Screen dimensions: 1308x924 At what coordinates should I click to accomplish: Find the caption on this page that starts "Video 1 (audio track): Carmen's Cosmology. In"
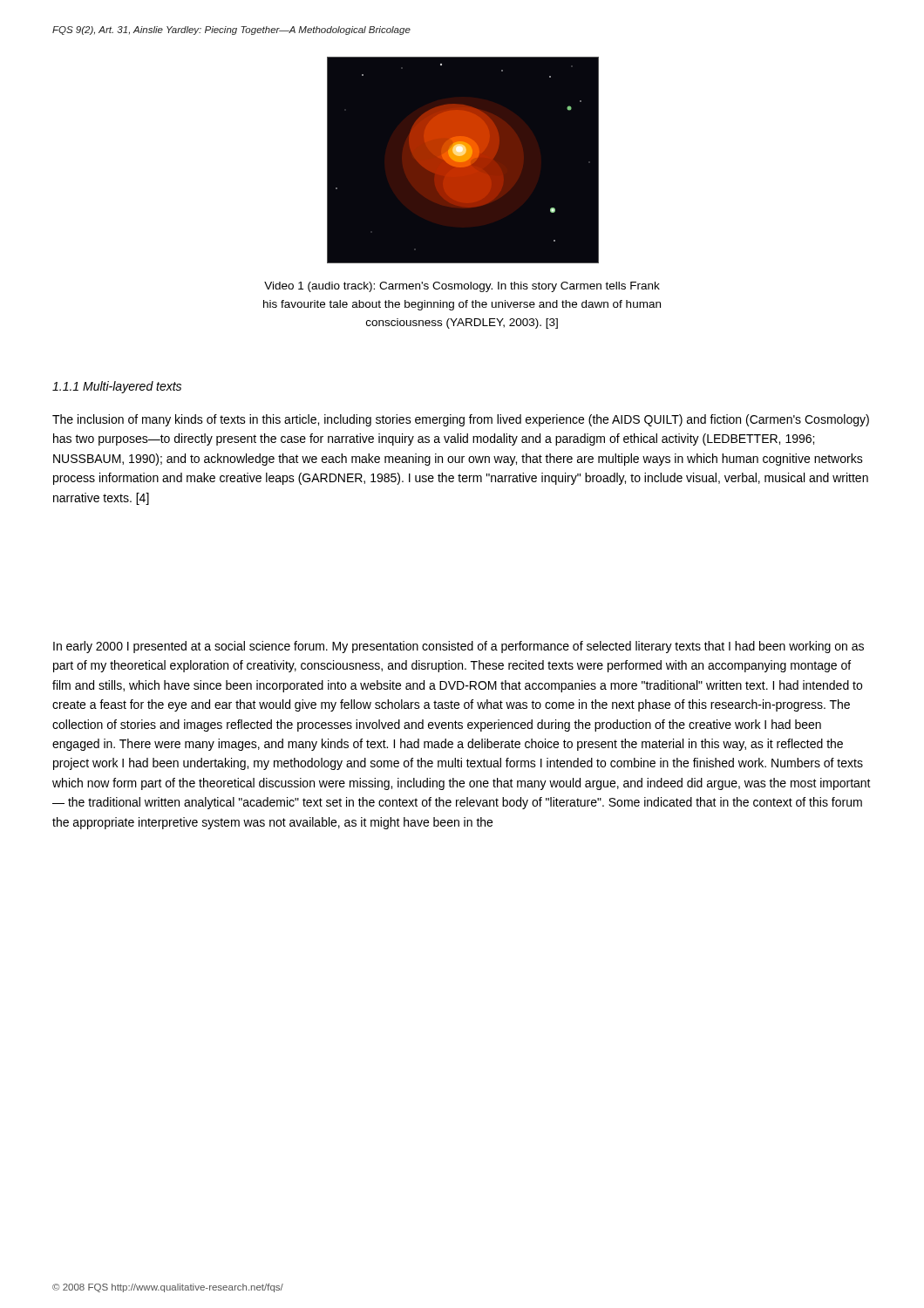[462, 304]
